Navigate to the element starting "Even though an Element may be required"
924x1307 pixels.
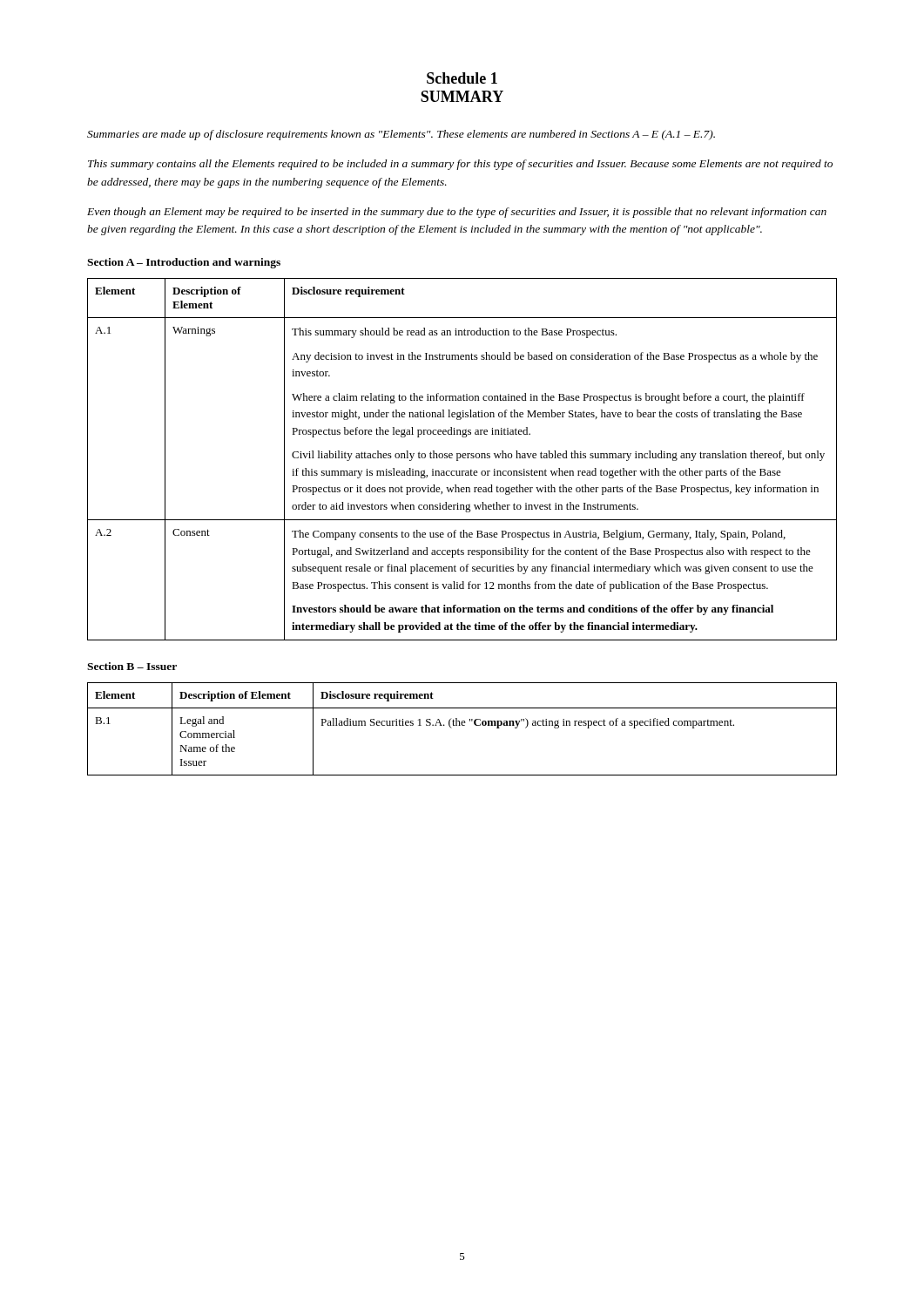pos(457,220)
